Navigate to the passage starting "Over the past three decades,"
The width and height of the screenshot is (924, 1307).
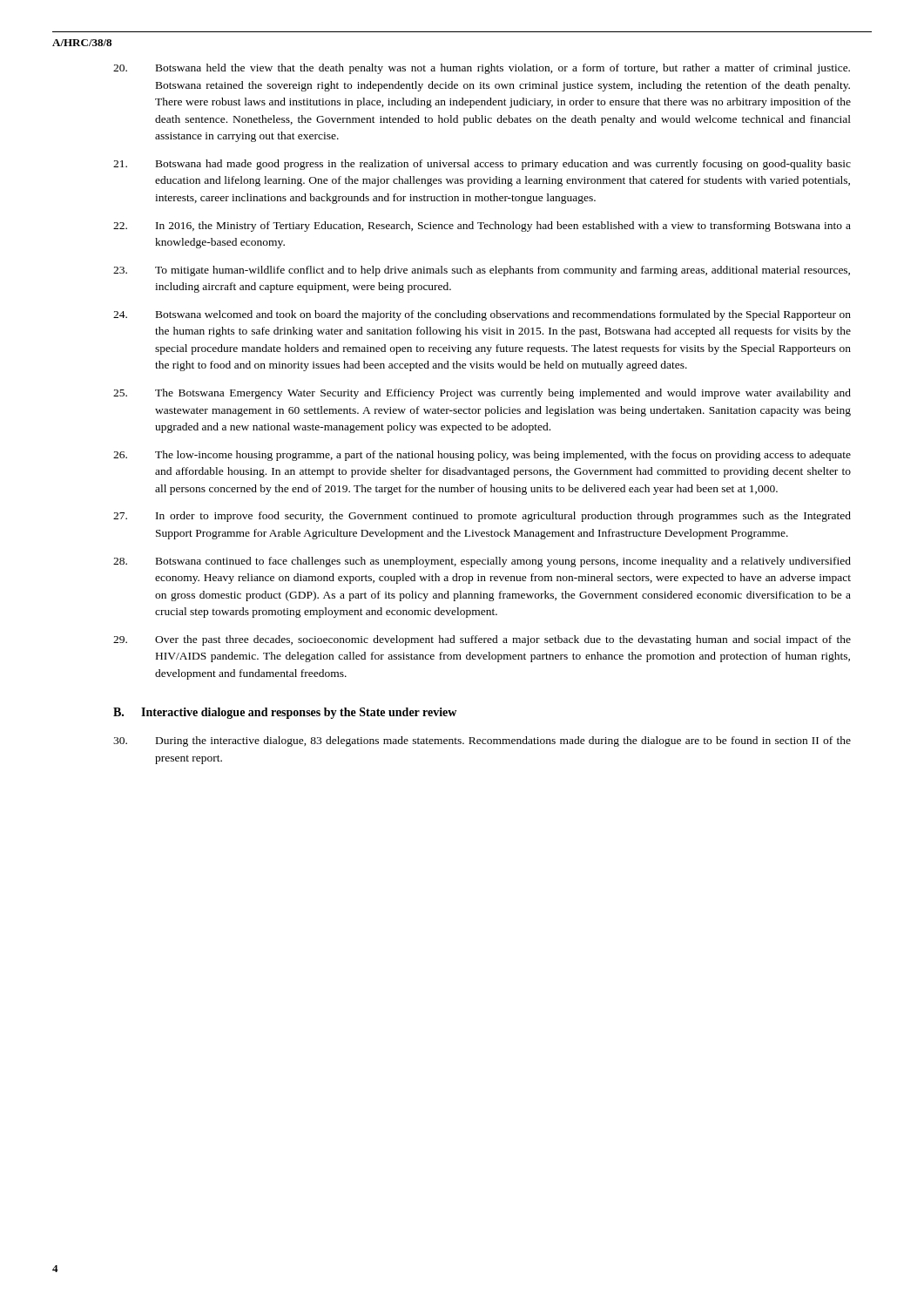tap(482, 656)
